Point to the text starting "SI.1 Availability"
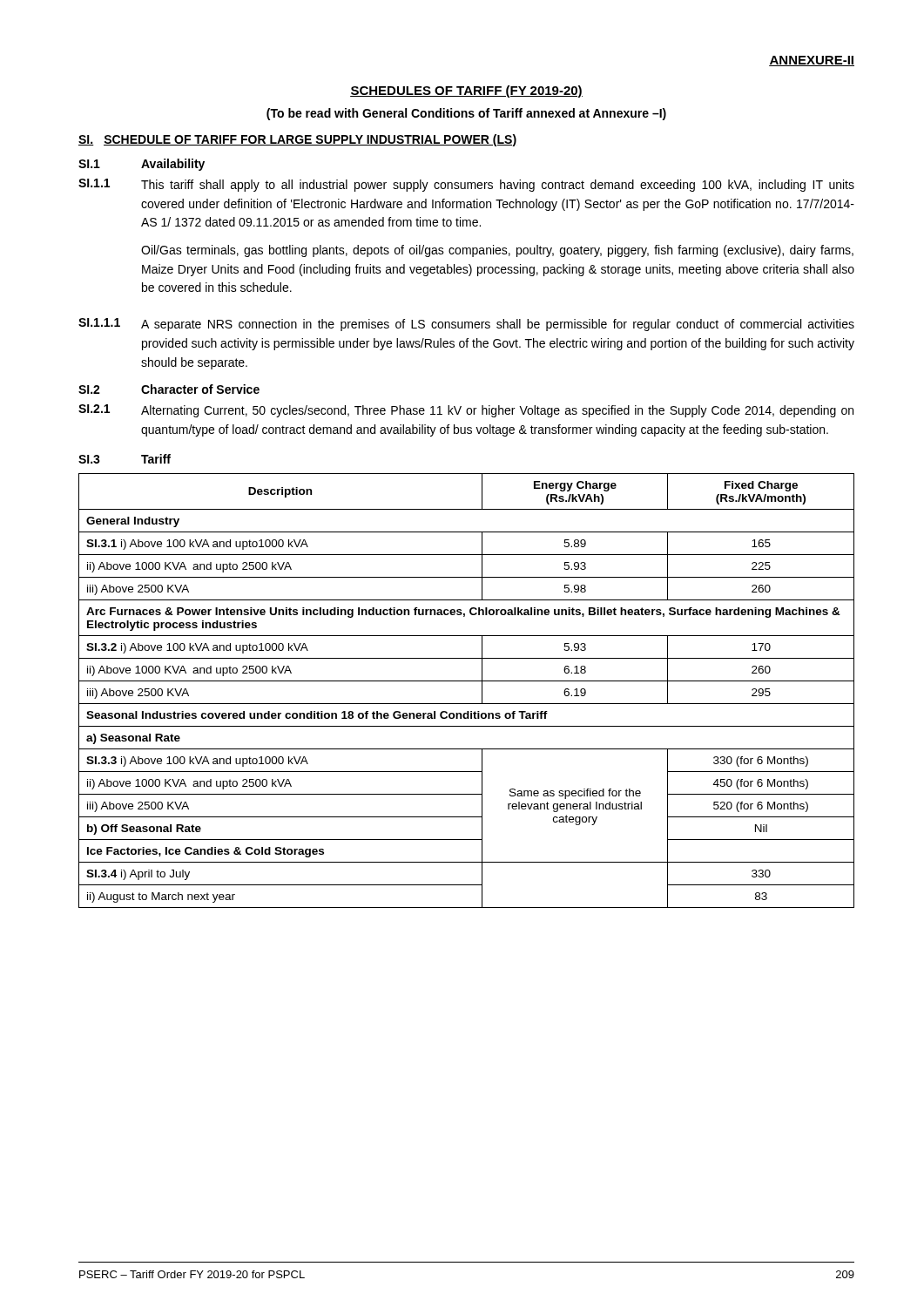Viewport: 924px width, 1307px height. (142, 164)
